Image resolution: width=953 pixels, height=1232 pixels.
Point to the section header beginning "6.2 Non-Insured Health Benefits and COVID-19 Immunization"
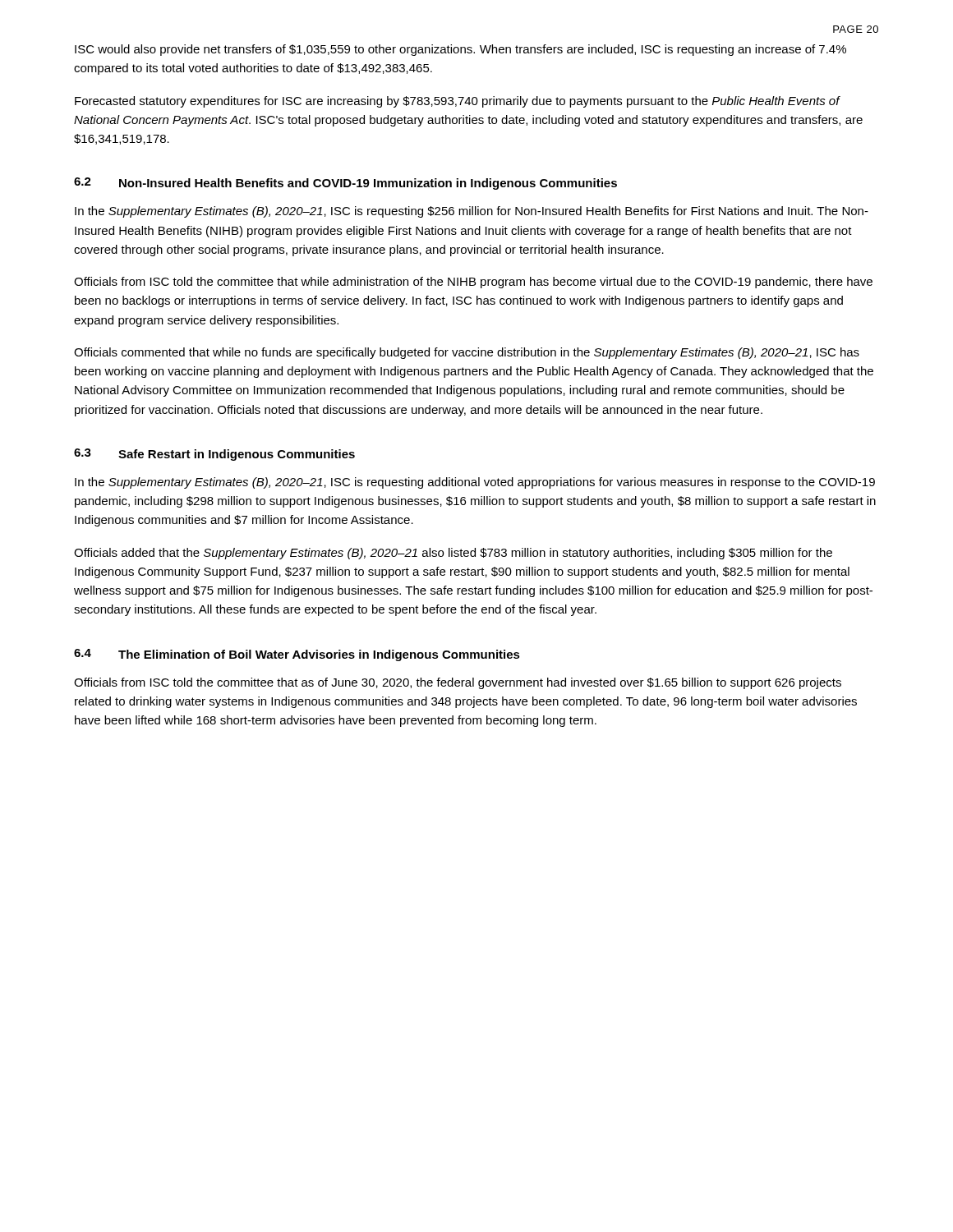point(476,183)
